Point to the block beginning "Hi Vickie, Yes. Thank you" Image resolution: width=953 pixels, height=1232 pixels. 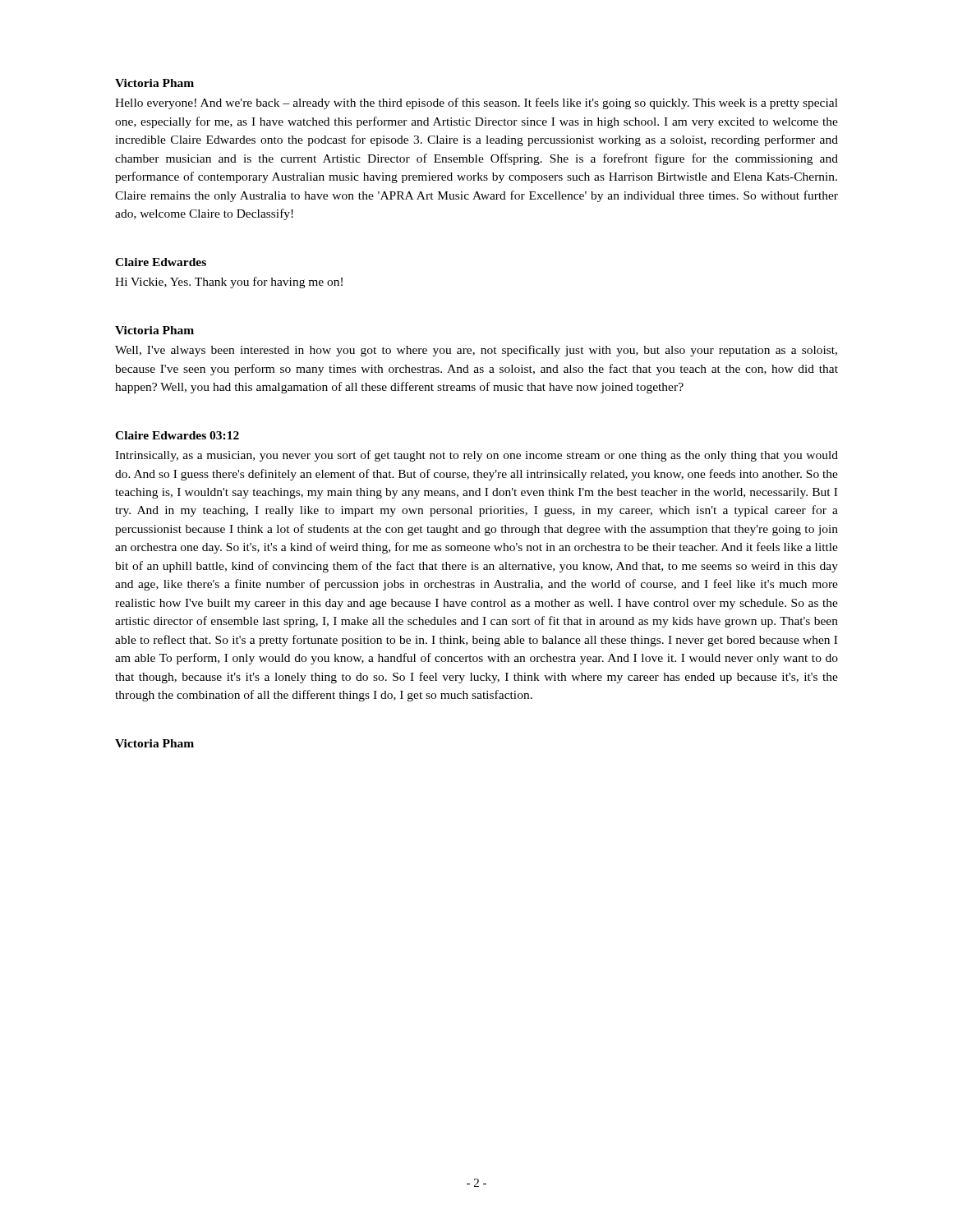pyautogui.click(x=230, y=281)
